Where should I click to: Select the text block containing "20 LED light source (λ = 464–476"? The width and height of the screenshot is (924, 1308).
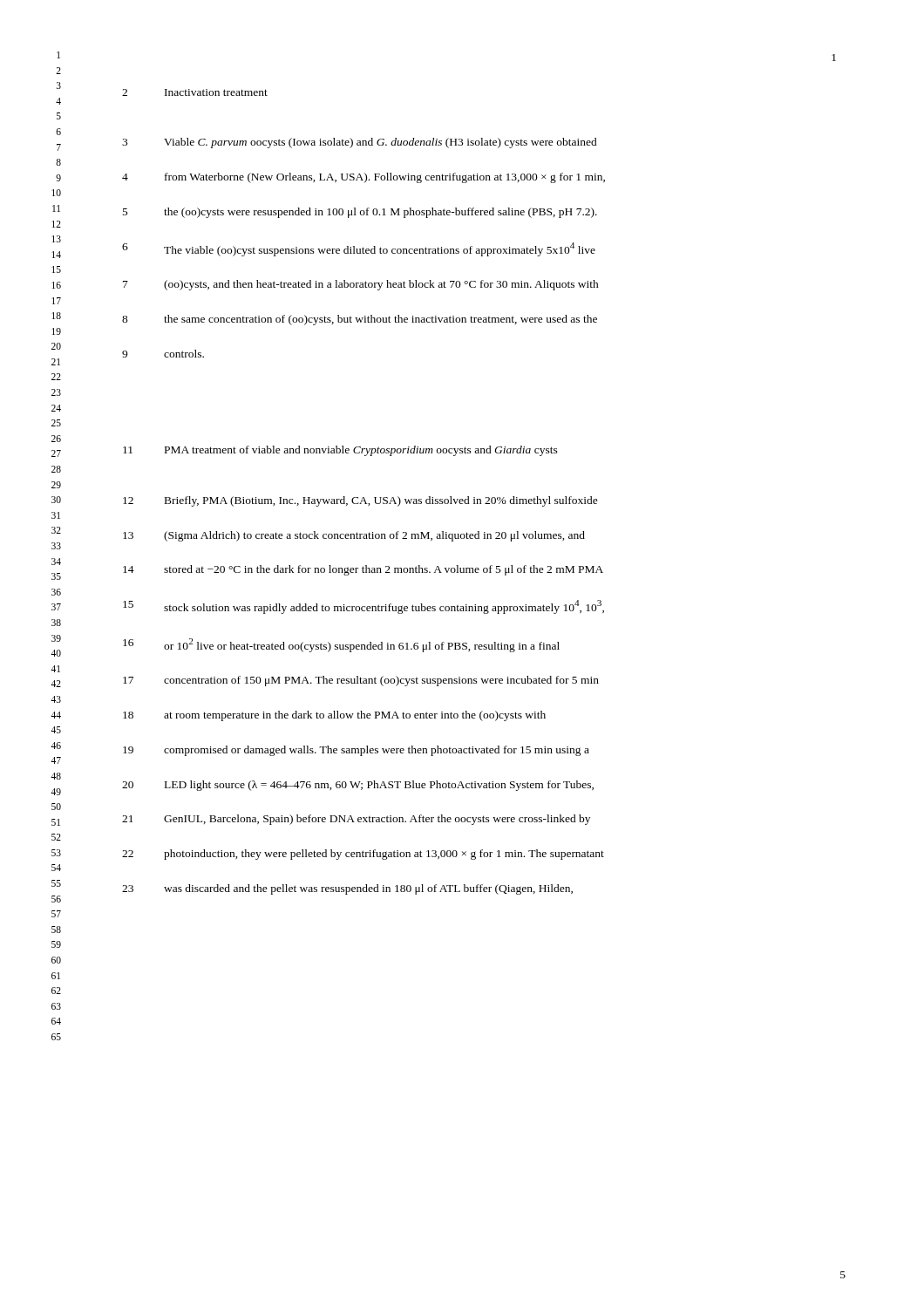point(479,785)
